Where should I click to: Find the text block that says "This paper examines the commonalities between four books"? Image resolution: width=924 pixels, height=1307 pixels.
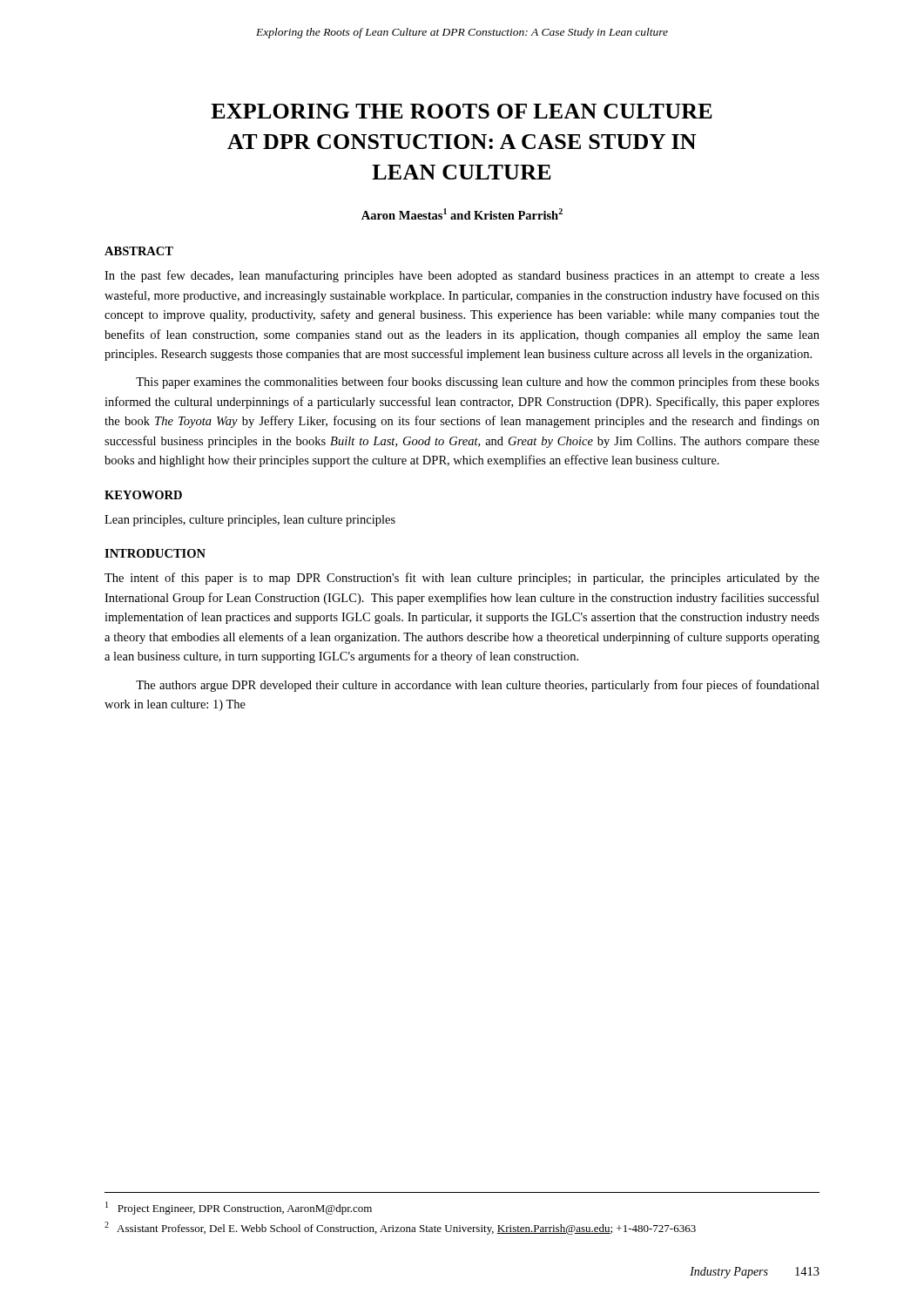(x=462, y=421)
